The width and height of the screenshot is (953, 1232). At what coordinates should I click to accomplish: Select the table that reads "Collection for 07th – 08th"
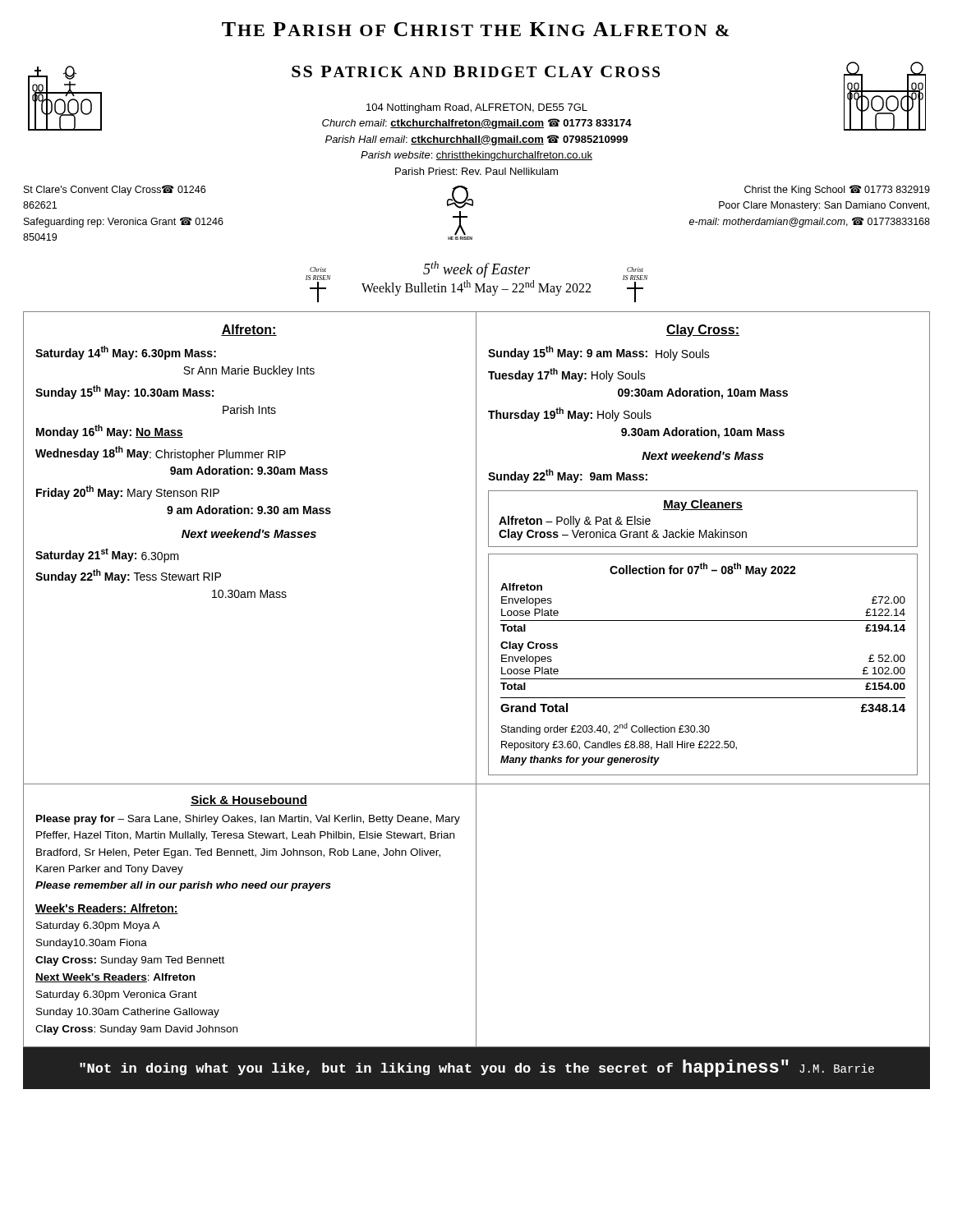[703, 664]
